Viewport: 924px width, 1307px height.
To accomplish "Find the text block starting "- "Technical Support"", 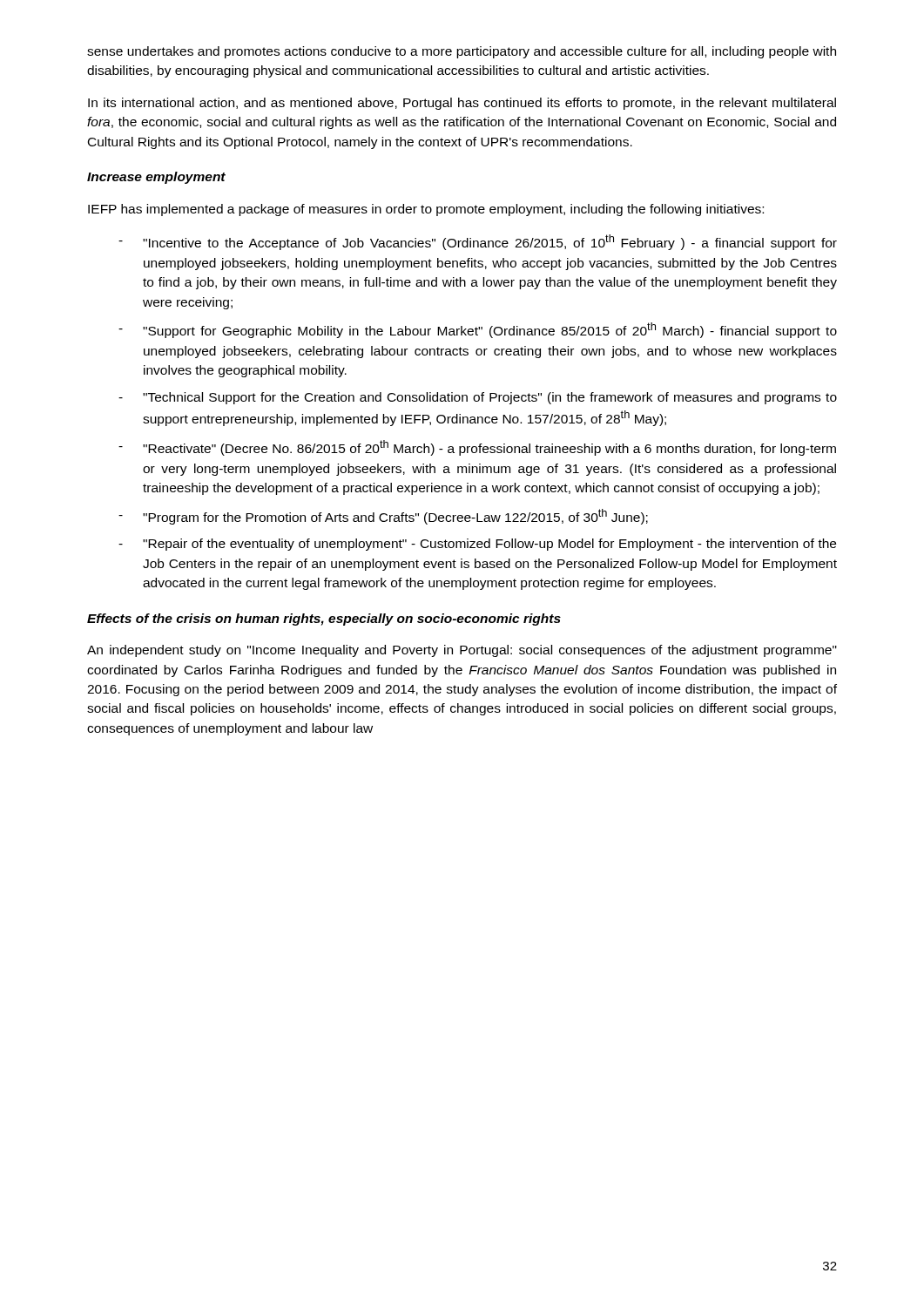I will coord(462,409).
